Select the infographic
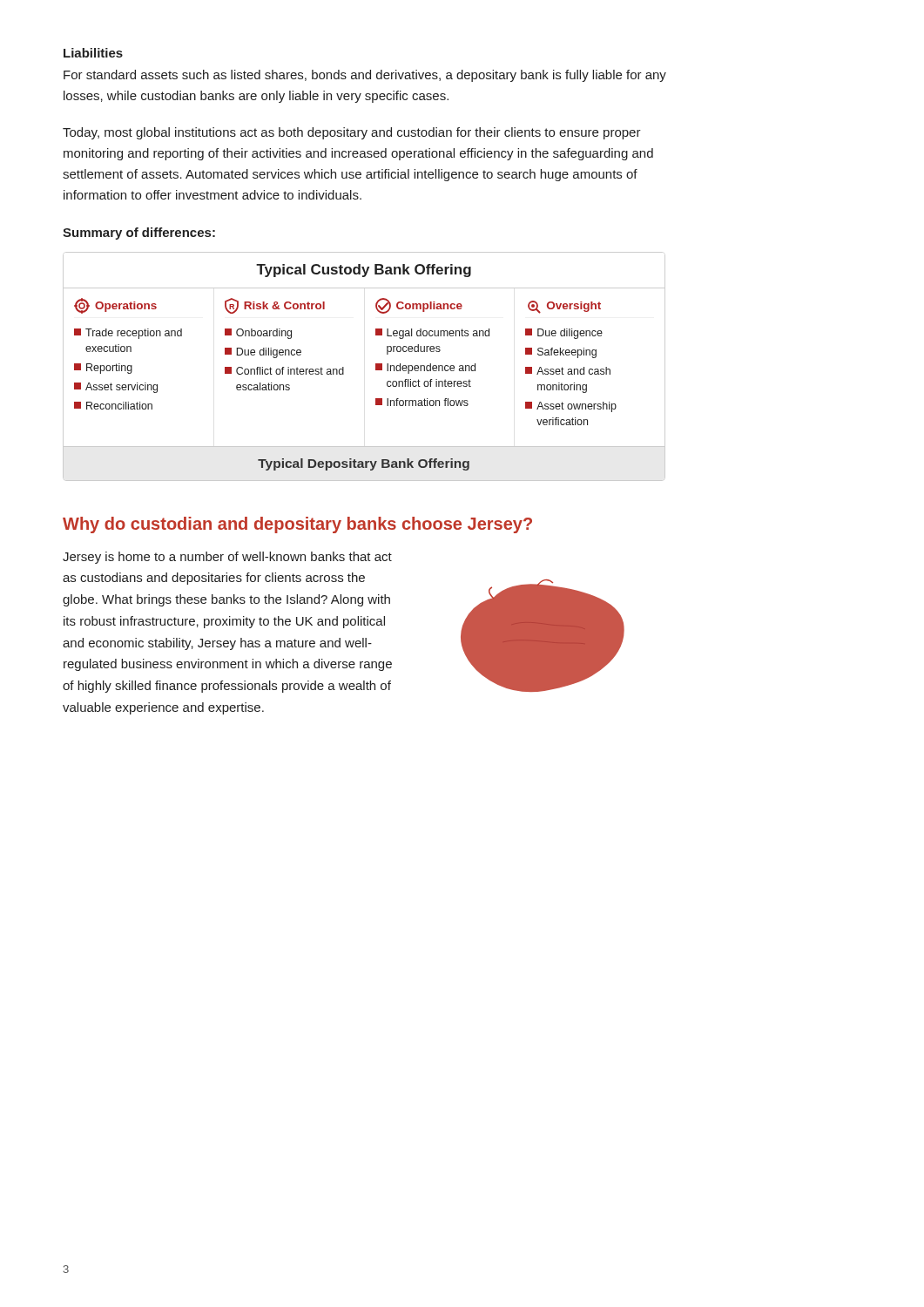Screen dimensions: 1307x924 click(x=363, y=366)
